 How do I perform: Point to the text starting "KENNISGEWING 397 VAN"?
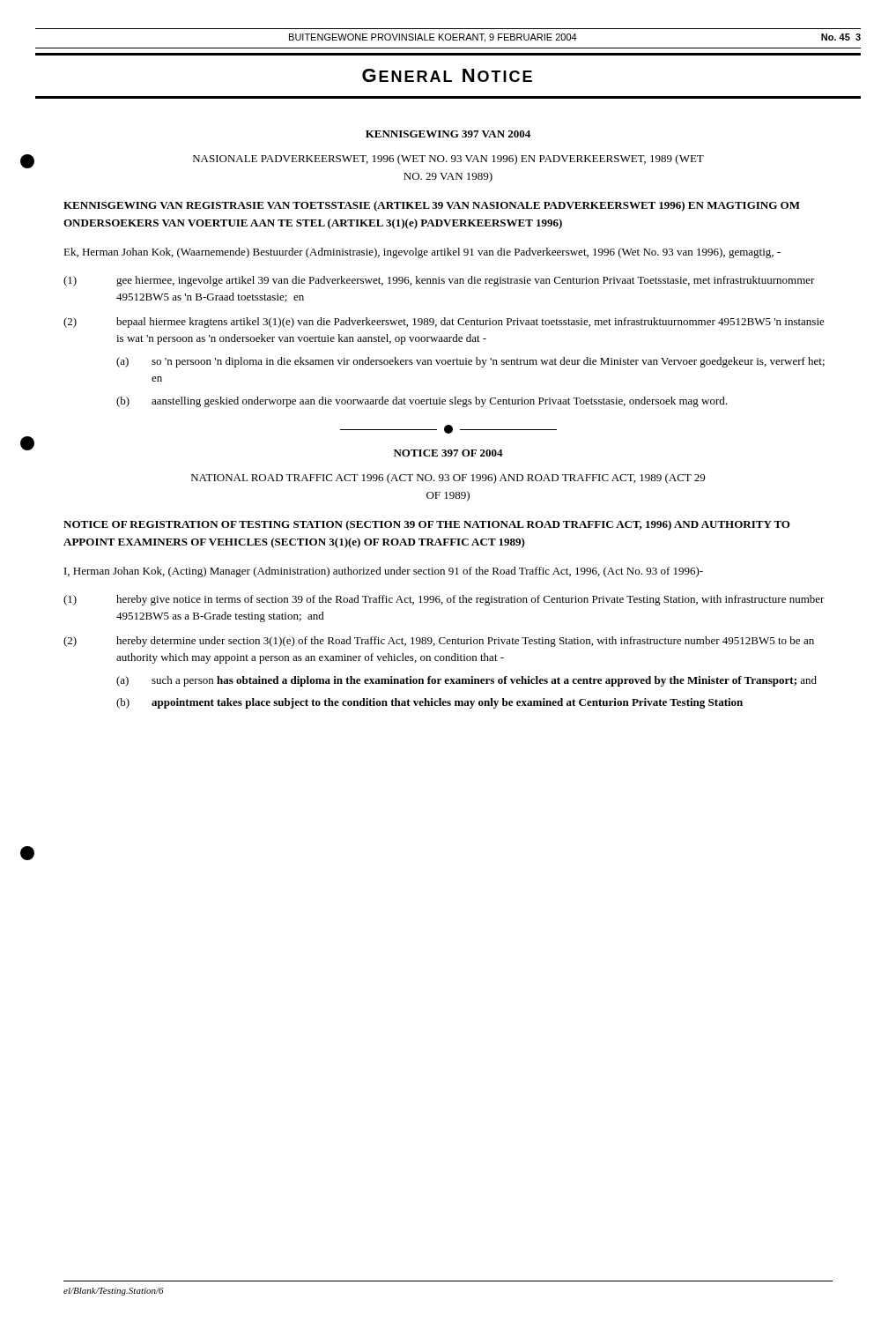[x=448, y=134]
